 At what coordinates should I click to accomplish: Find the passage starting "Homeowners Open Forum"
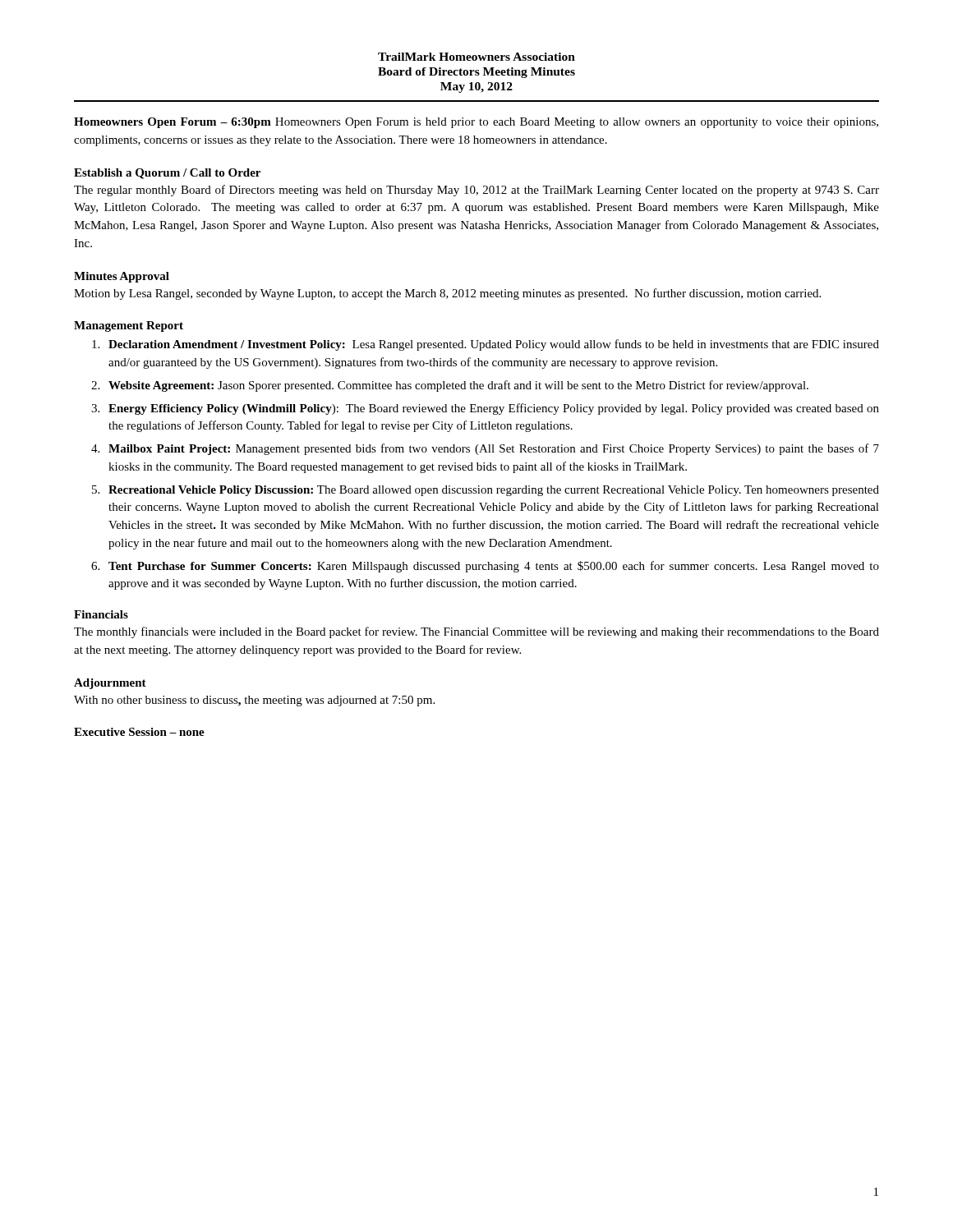pyautogui.click(x=476, y=130)
